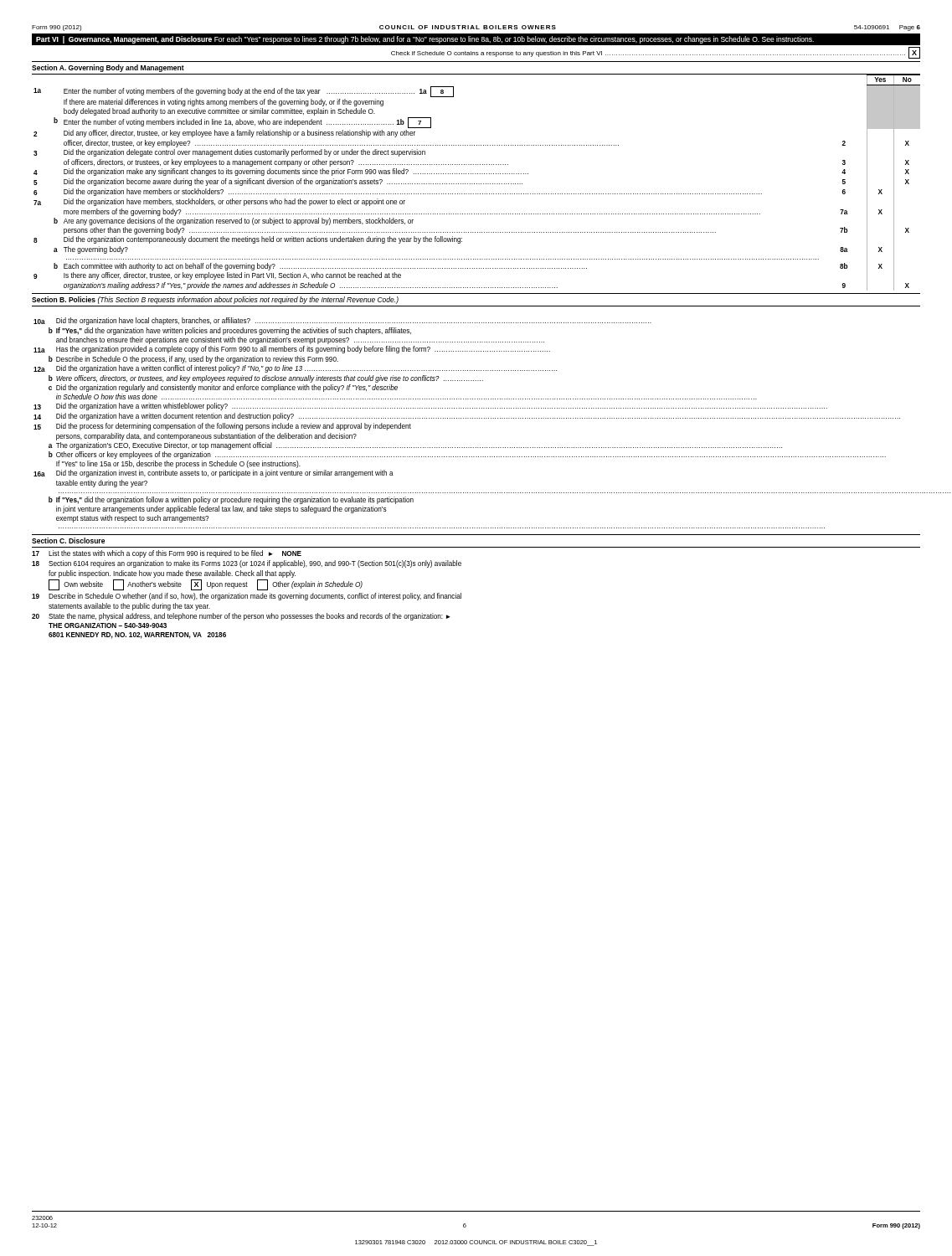Click the passage that begins "18 Section 6104 requires an organization"
The width and height of the screenshot is (952, 1256).
[x=247, y=564]
